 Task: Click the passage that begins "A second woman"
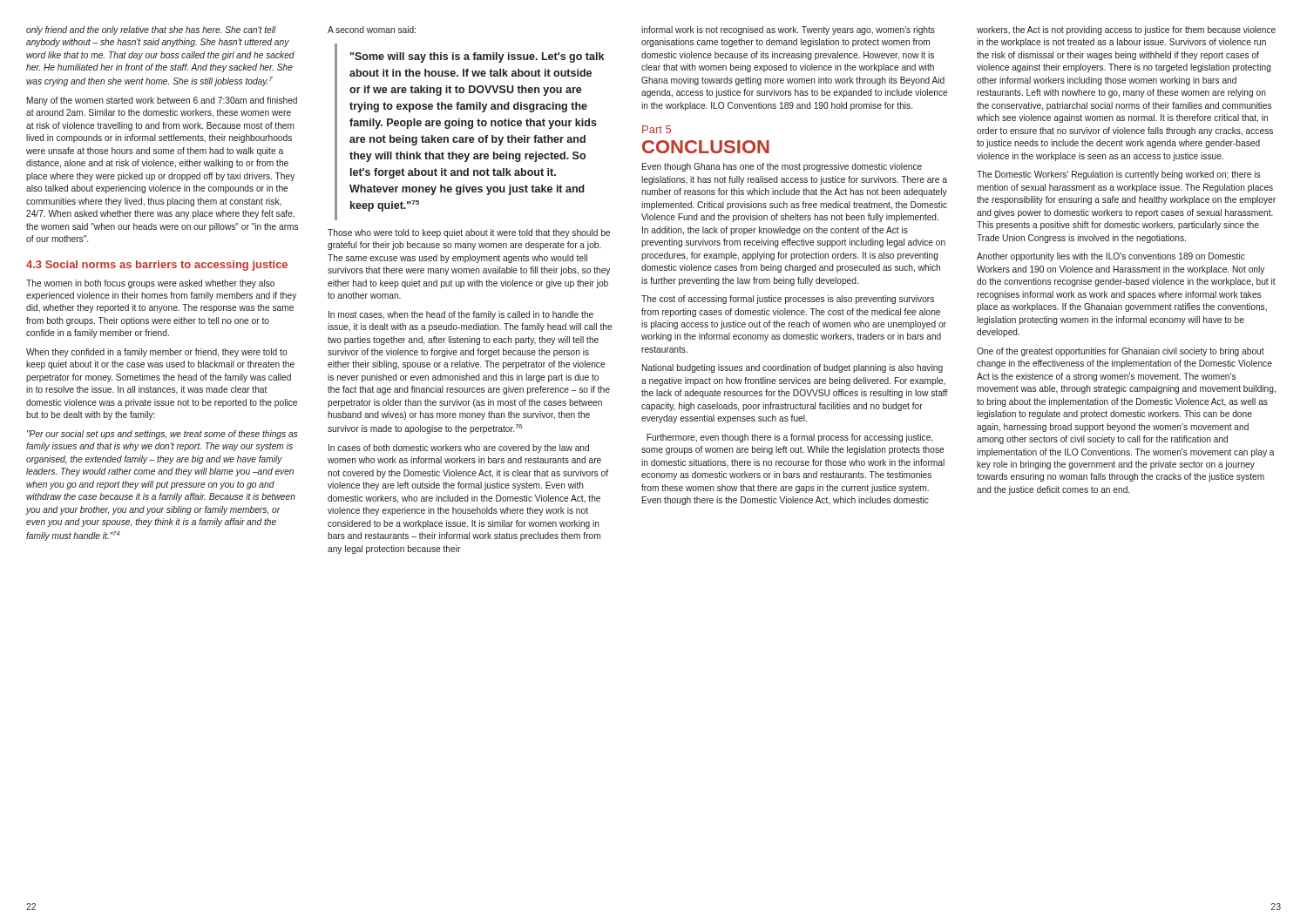[x=372, y=30]
